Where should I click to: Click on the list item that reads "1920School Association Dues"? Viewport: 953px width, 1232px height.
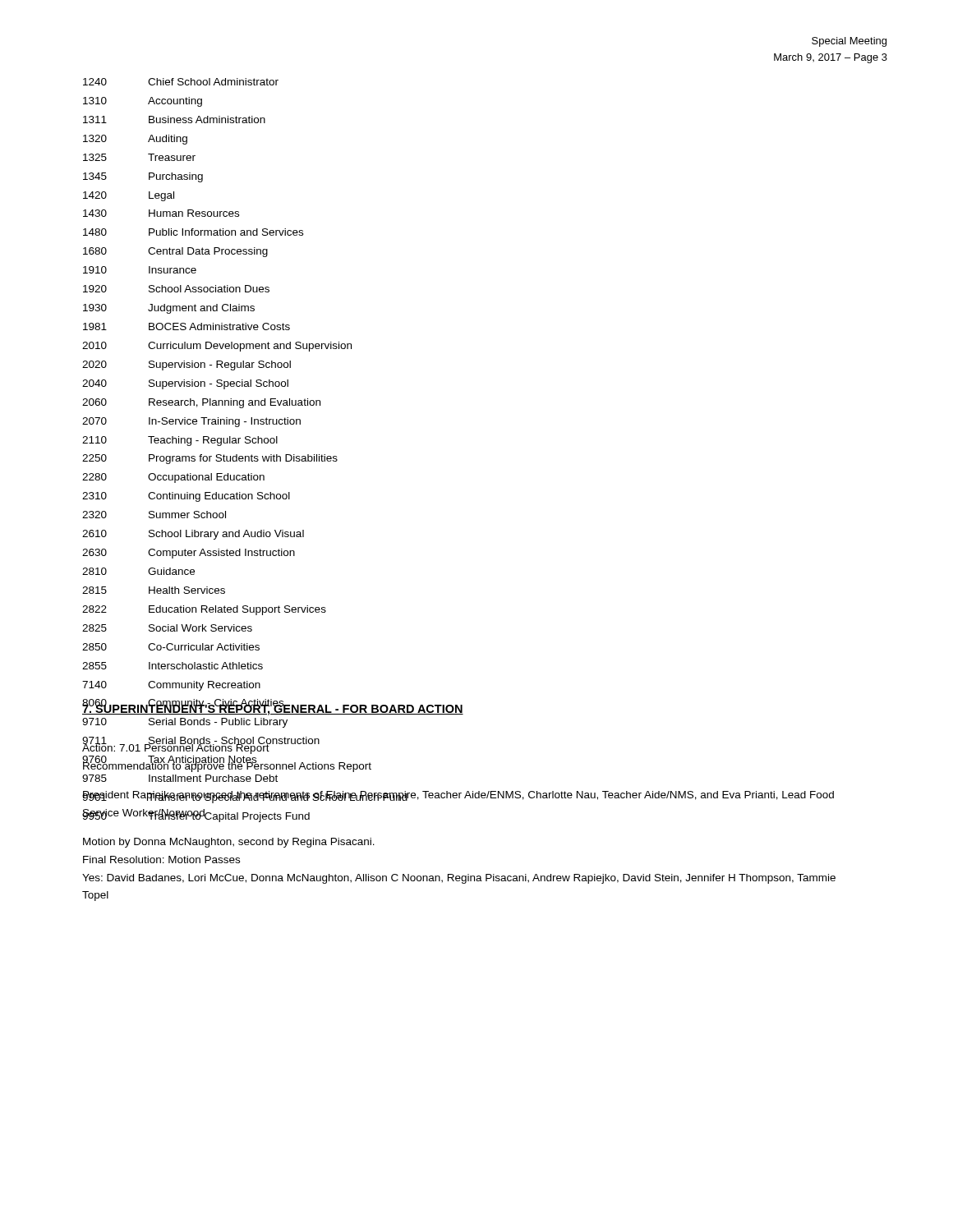[176, 290]
